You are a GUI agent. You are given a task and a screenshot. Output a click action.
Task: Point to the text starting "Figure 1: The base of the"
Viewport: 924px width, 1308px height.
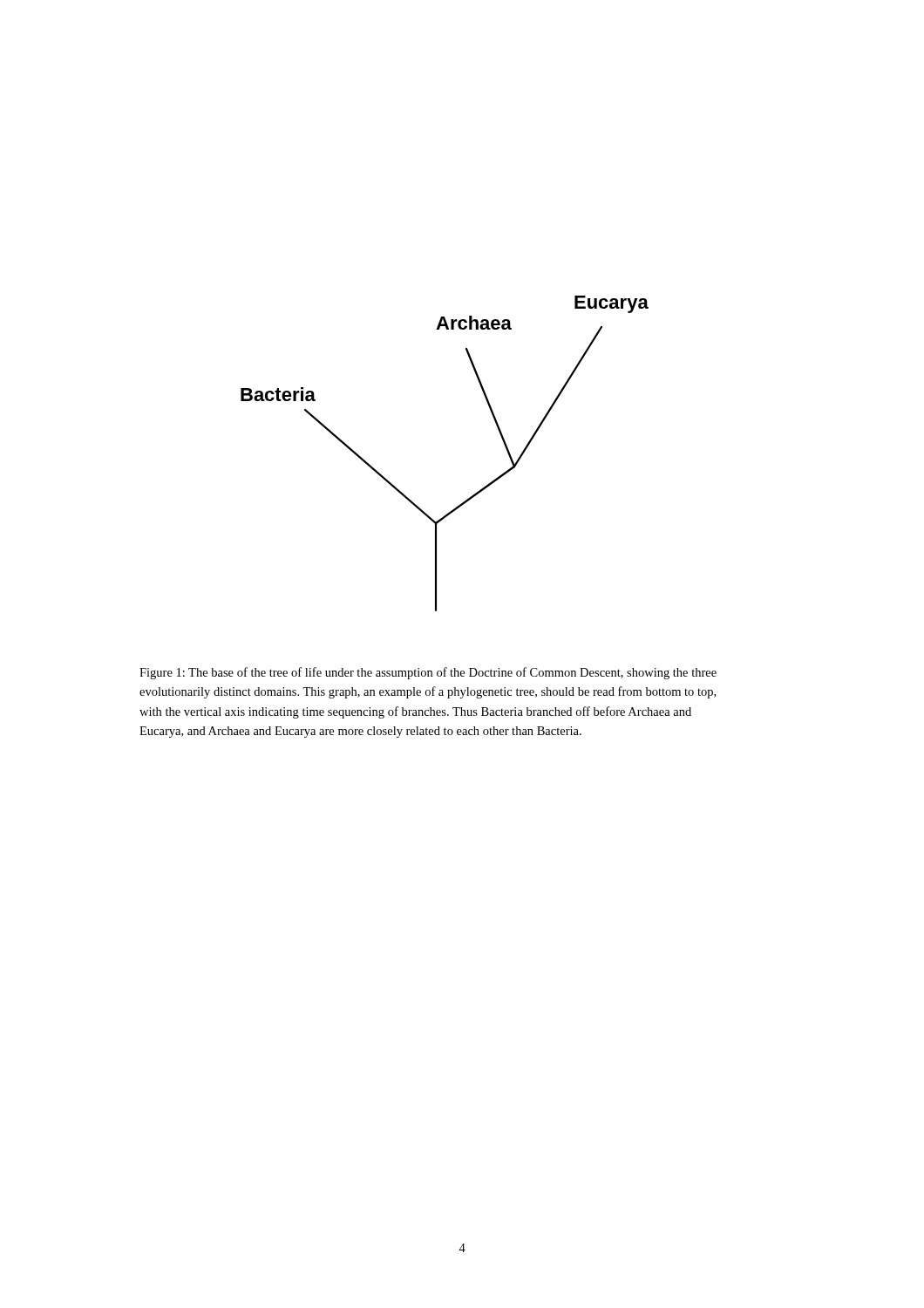pos(428,702)
